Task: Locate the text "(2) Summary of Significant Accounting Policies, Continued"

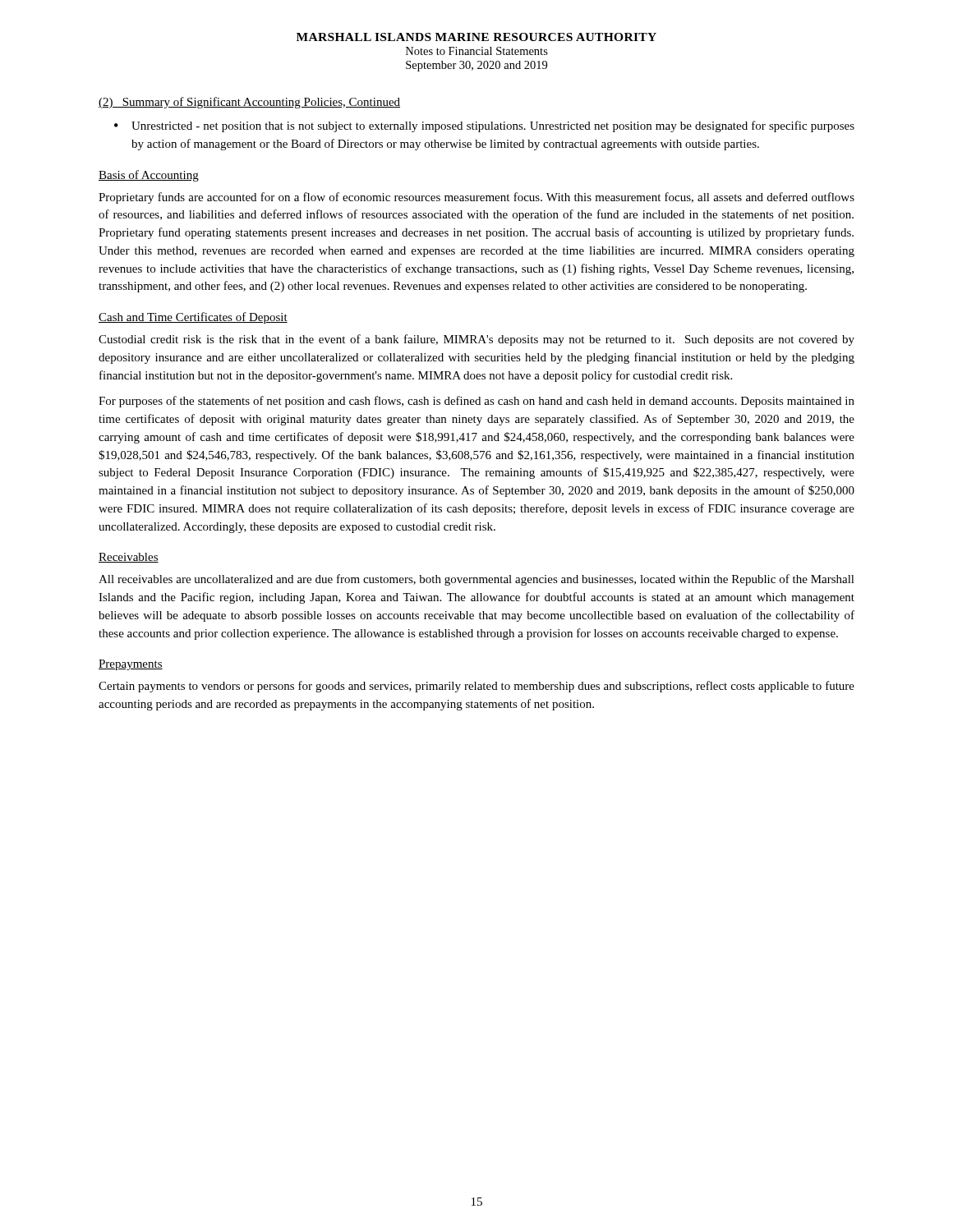Action: pyautogui.click(x=249, y=102)
